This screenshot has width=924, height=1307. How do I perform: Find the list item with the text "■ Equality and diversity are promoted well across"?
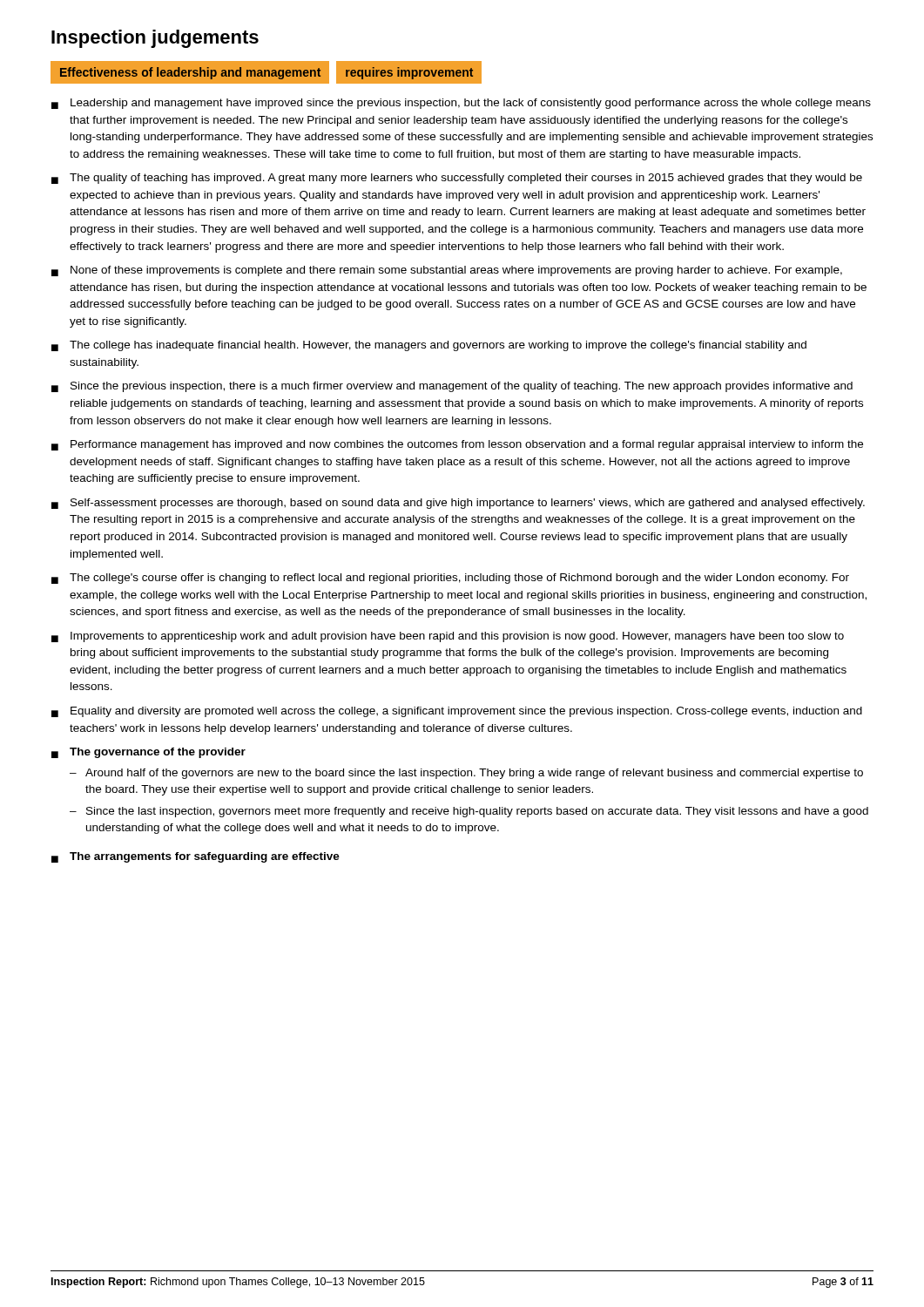[462, 719]
